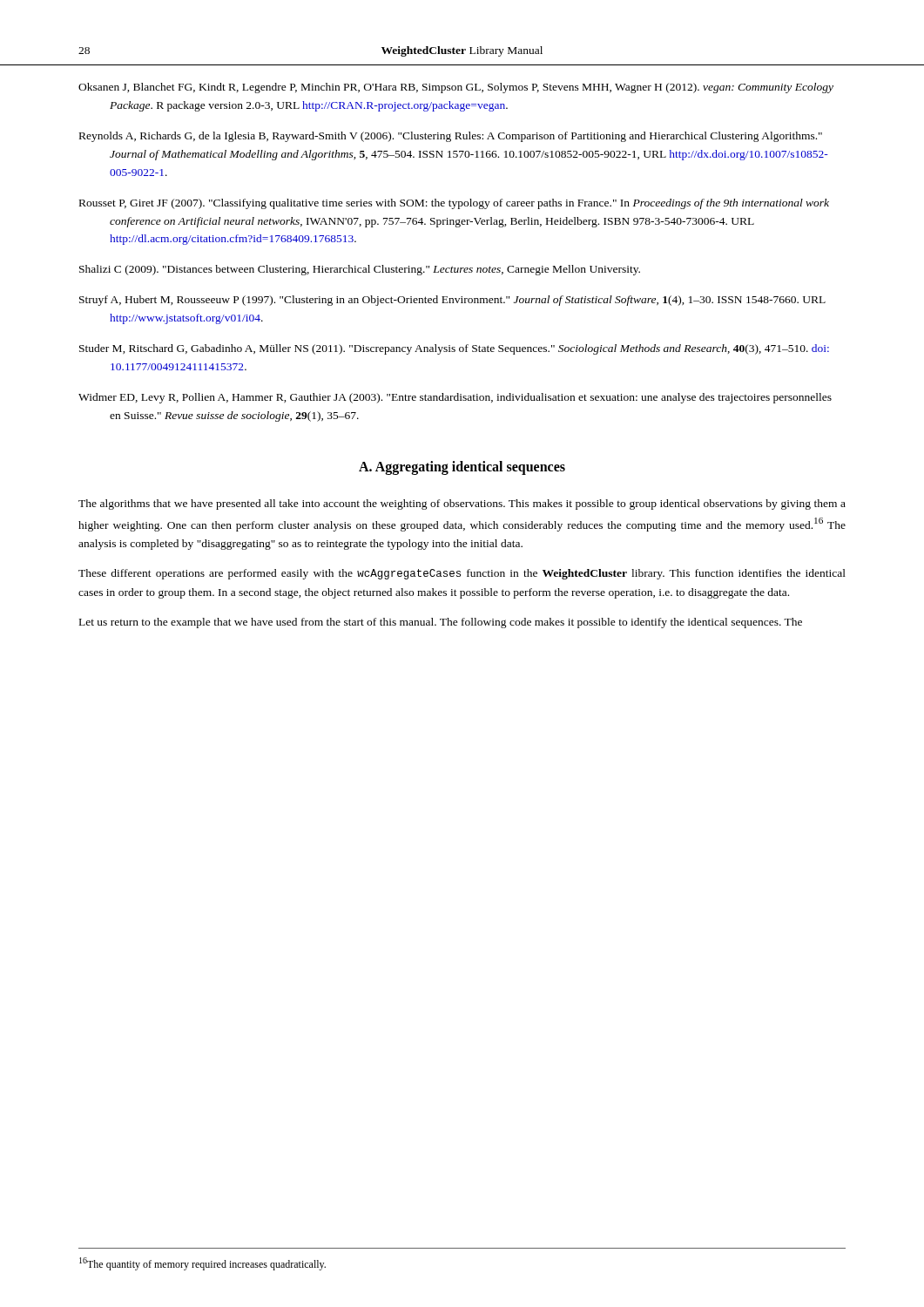
Task: Locate the text starting "Shalizi C (2009). "Distances"
Action: click(x=360, y=269)
